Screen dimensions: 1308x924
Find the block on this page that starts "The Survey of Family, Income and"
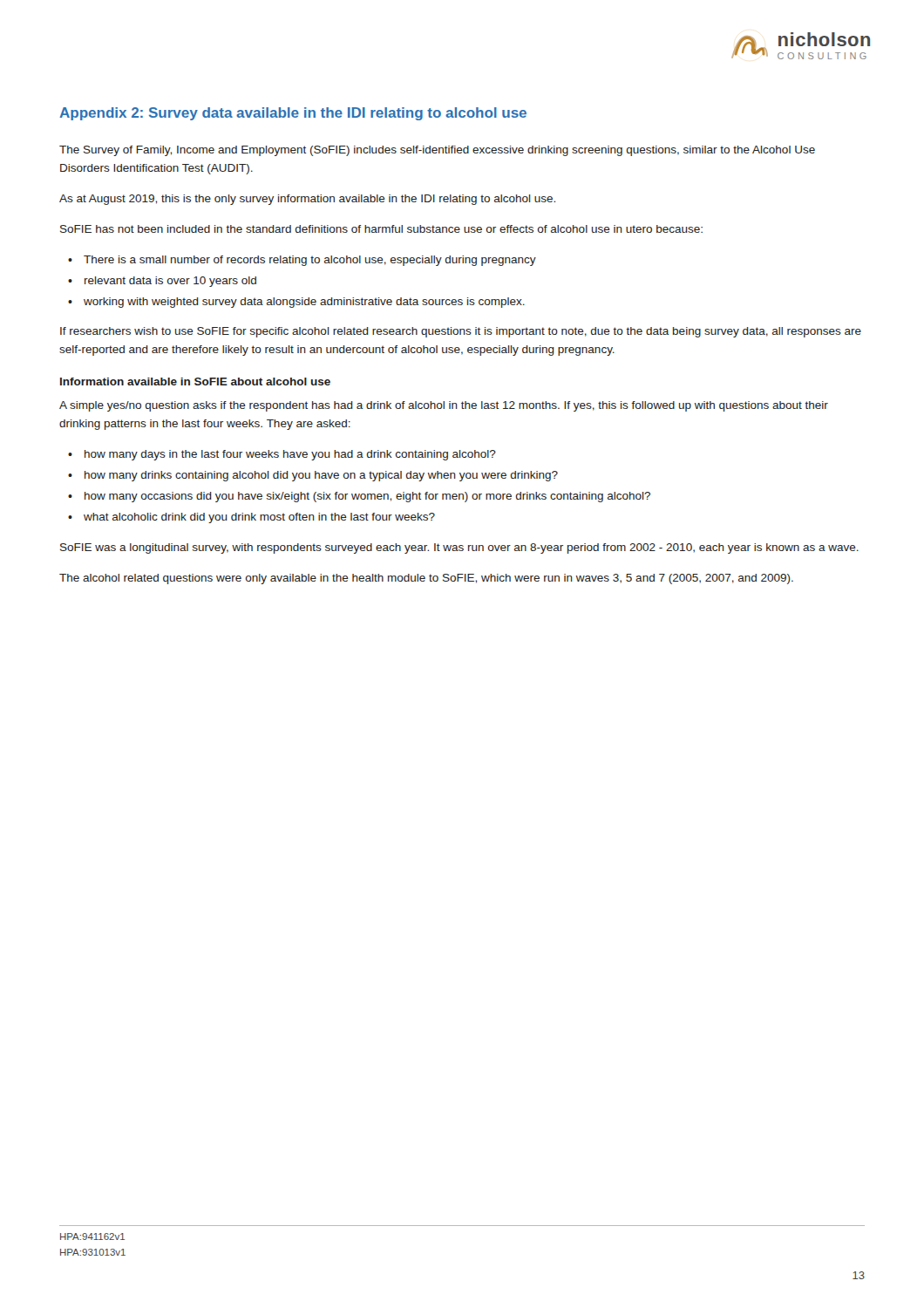click(437, 159)
